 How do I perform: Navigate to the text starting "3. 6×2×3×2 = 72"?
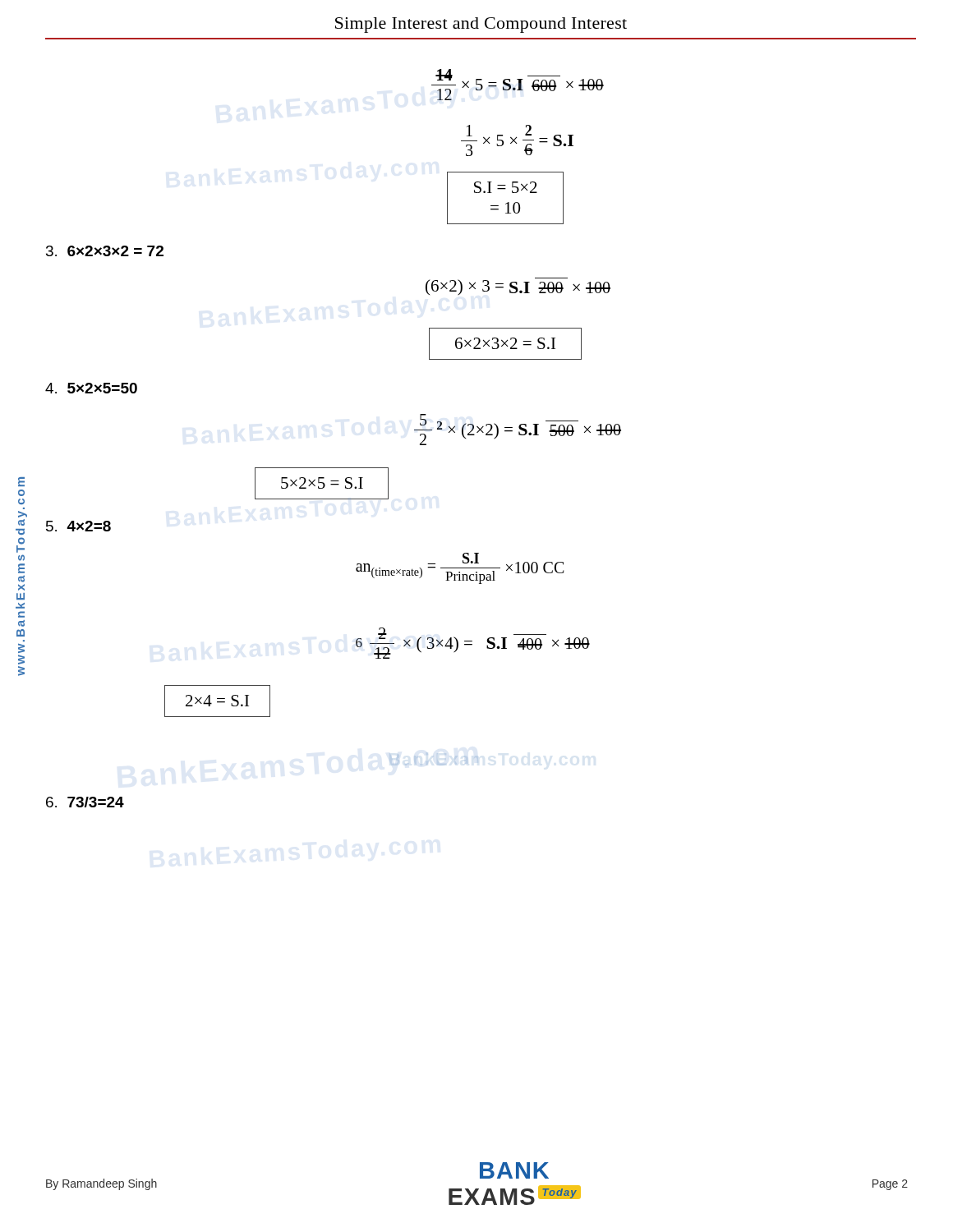pos(105,251)
